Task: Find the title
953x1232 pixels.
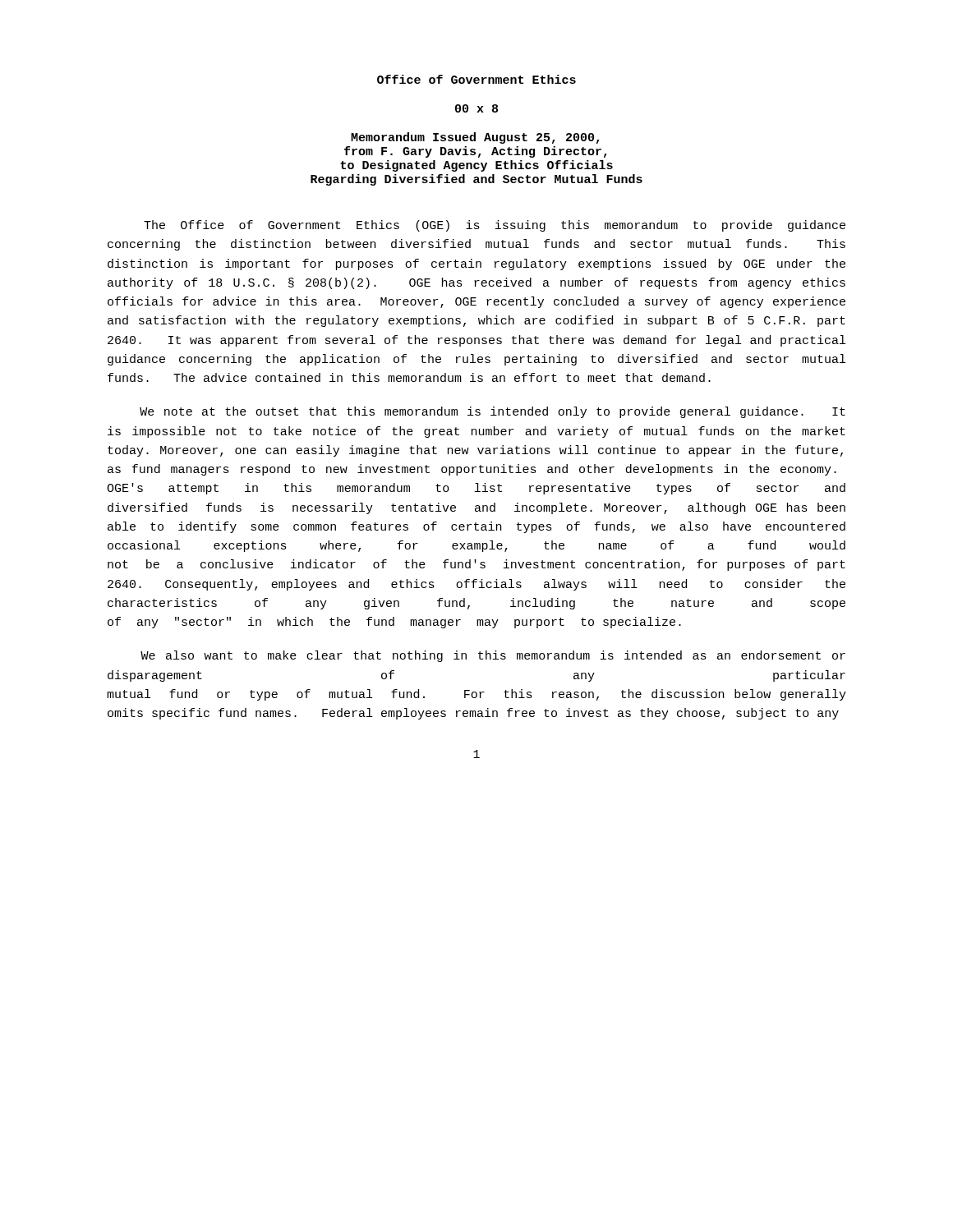Action: (x=476, y=159)
